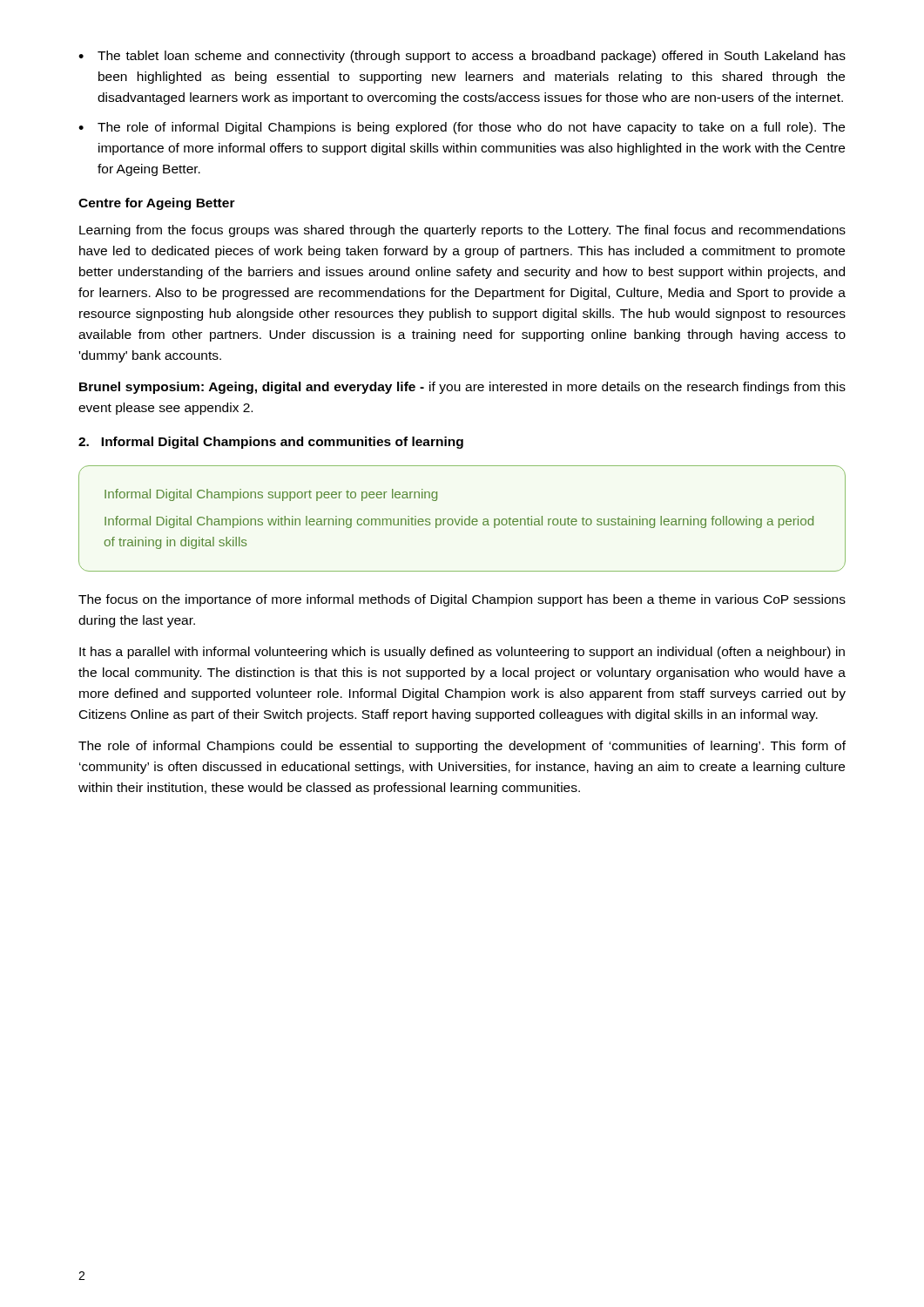Click on the text starting "Centre for Ageing Better"

tap(156, 203)
